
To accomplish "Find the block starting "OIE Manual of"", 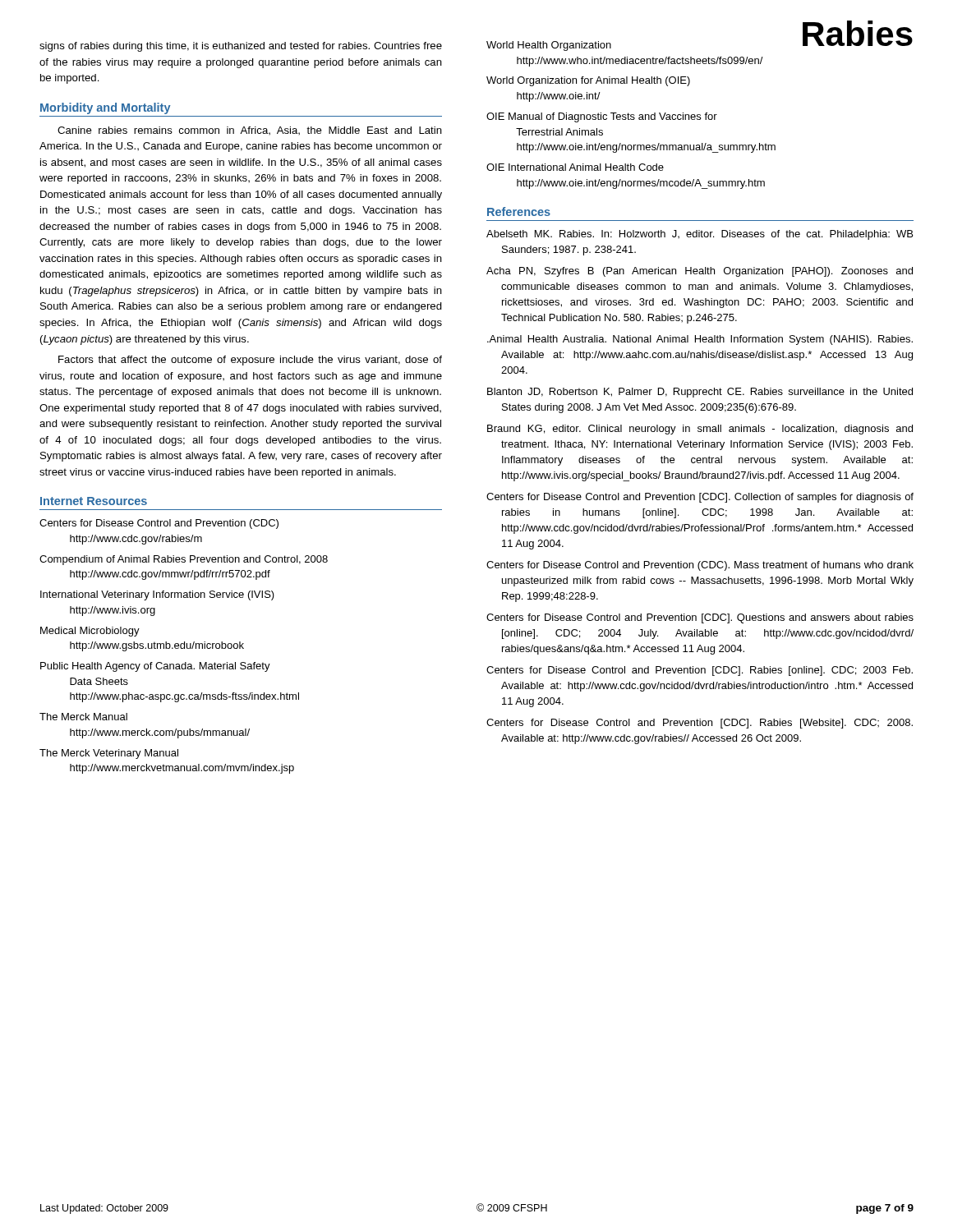I will click(631, 131).
